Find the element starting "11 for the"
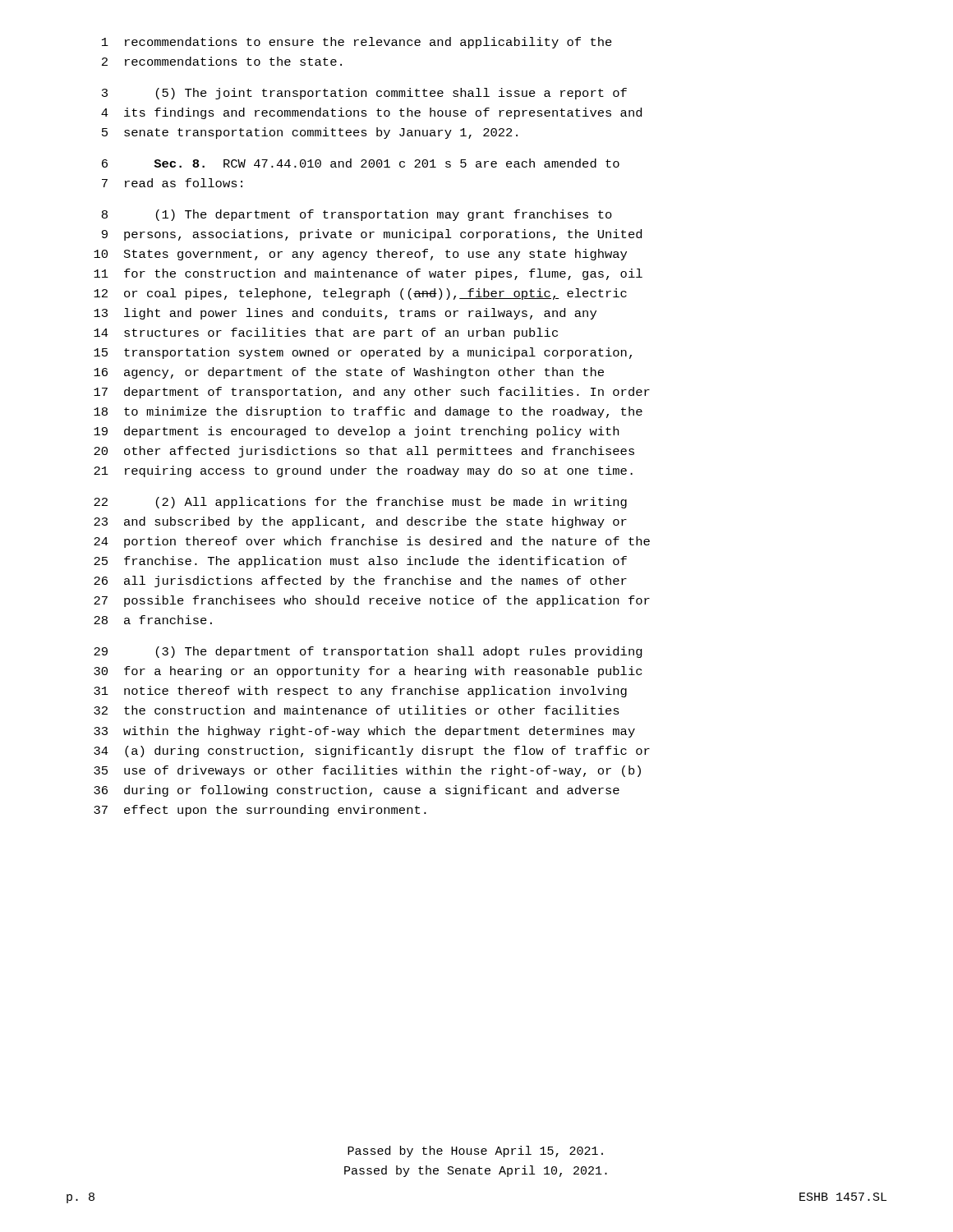Screen dimensions: 1232x953 point(476,274)
